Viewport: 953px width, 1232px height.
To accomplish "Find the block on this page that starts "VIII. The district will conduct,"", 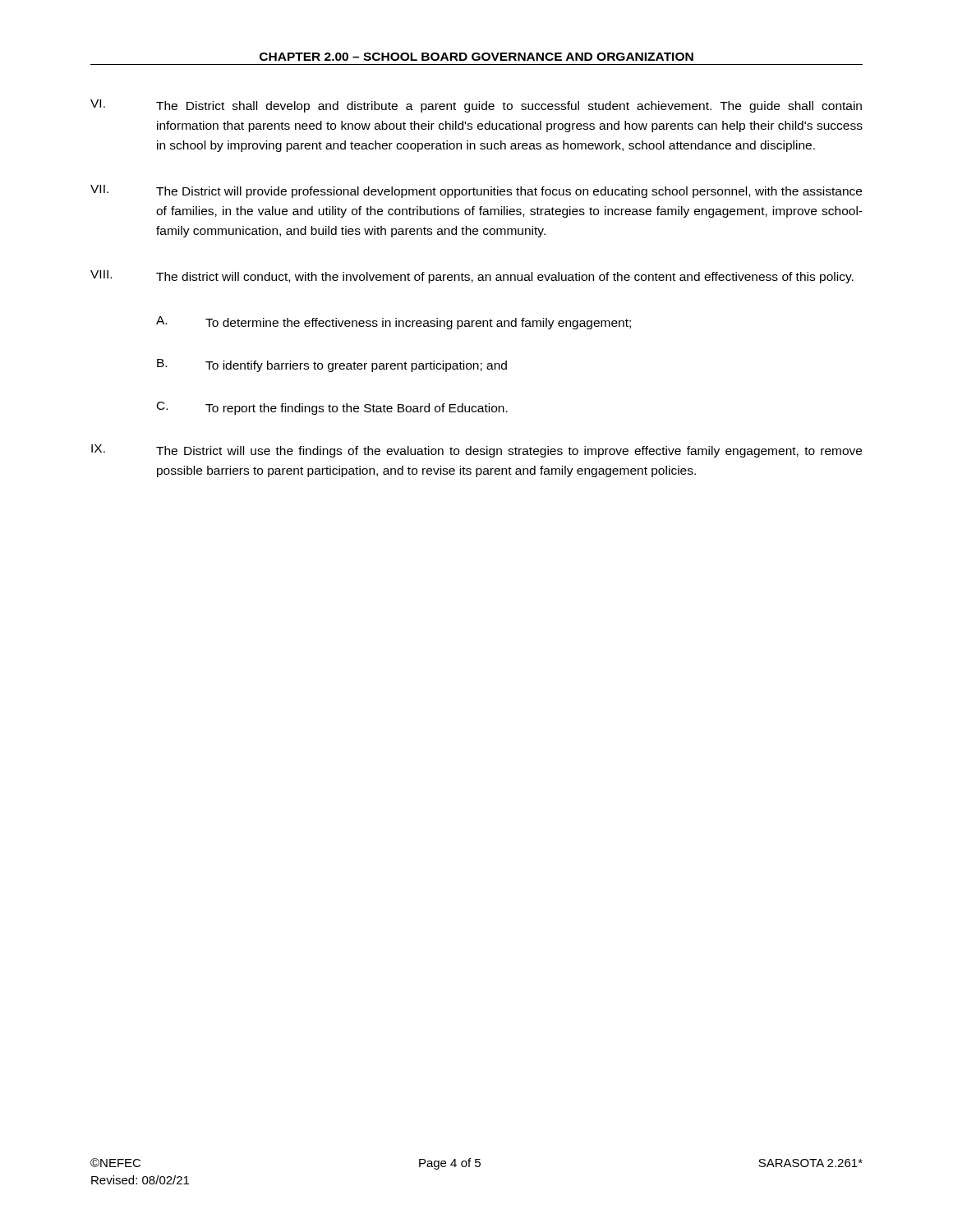I will point(476,277).
